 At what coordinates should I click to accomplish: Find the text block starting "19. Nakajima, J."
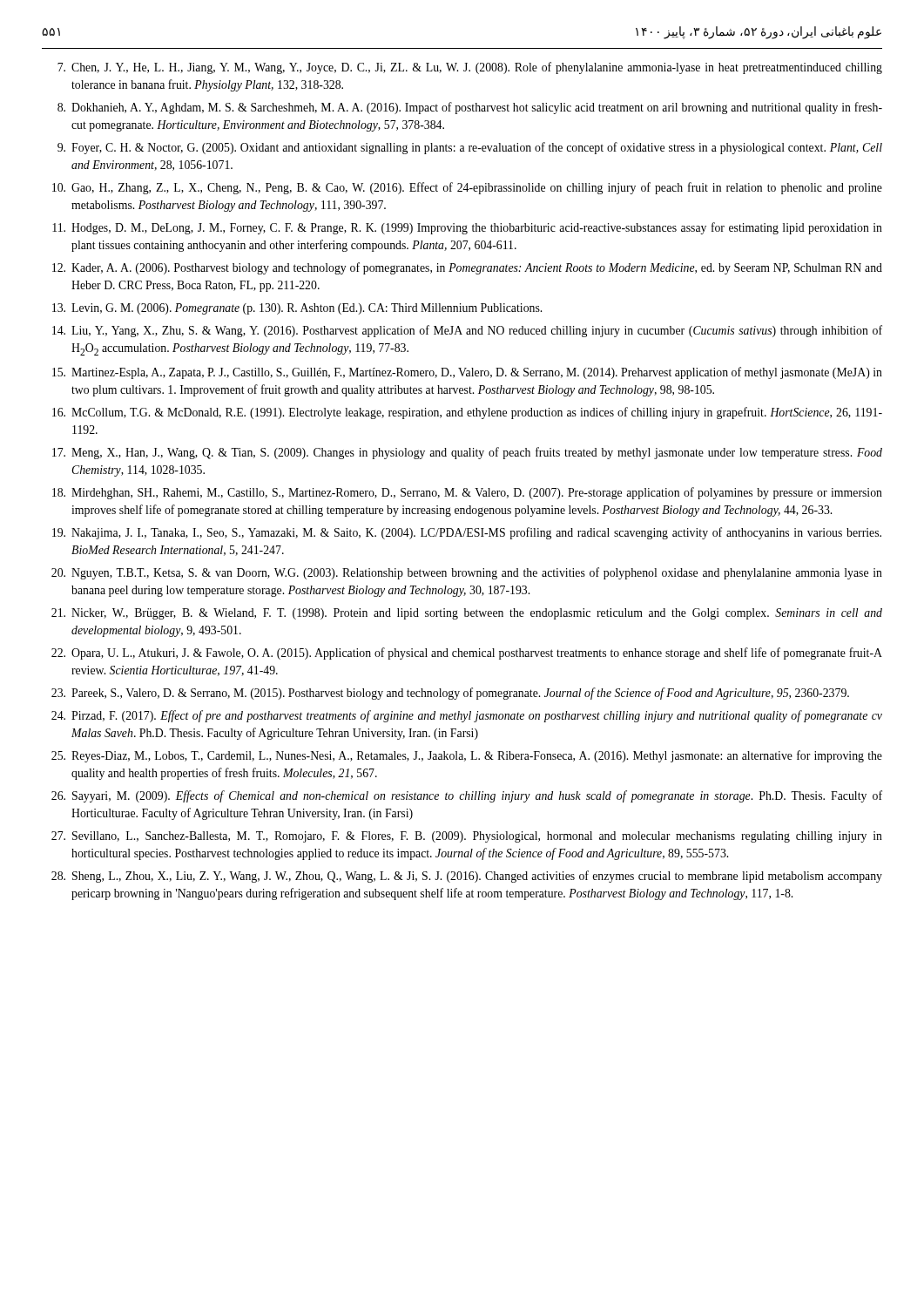pyautogui.click(x=462, y=542)
